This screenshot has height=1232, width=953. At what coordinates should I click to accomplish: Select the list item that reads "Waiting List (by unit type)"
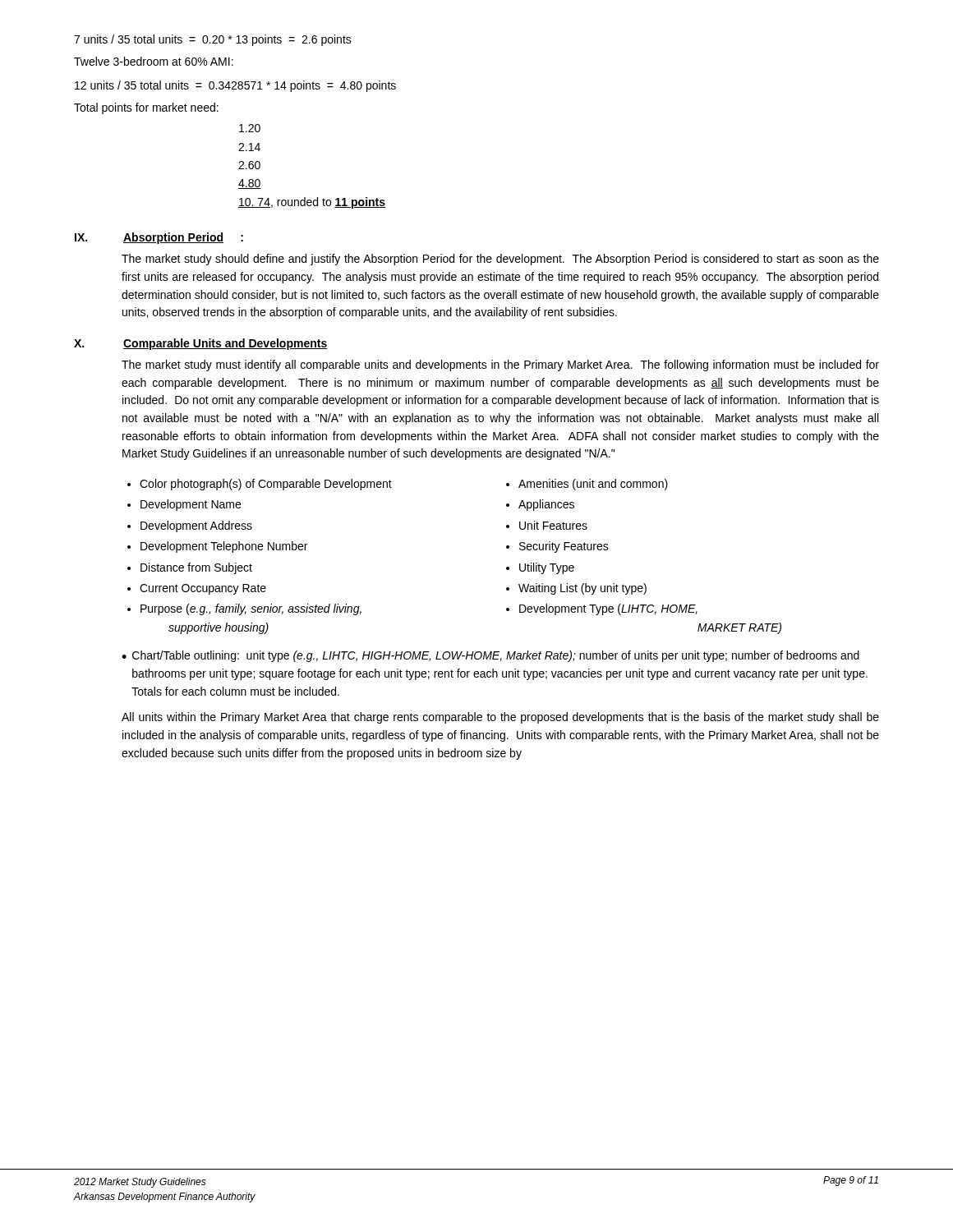tap(583, 588)
